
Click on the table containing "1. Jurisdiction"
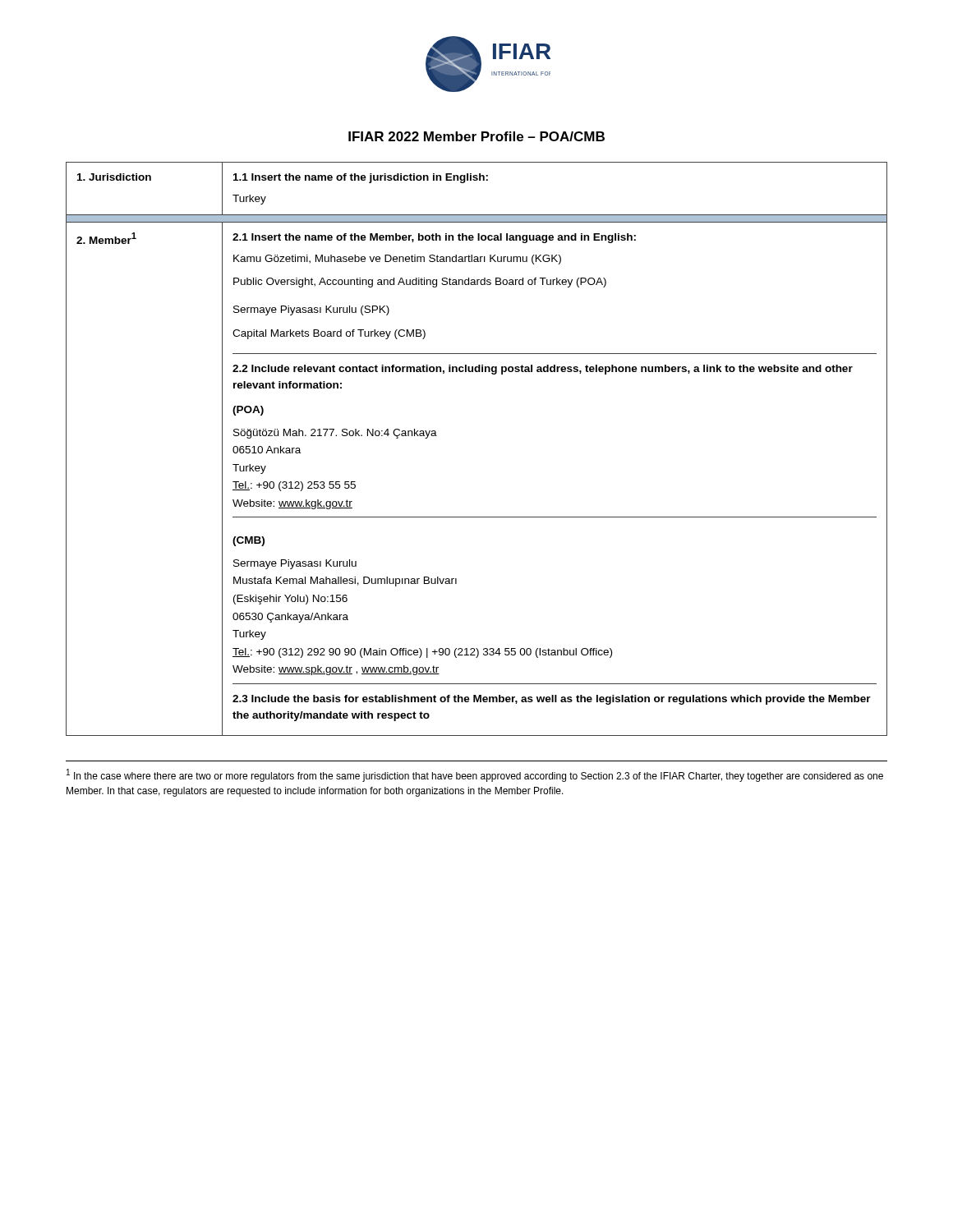tap(476, 449)
